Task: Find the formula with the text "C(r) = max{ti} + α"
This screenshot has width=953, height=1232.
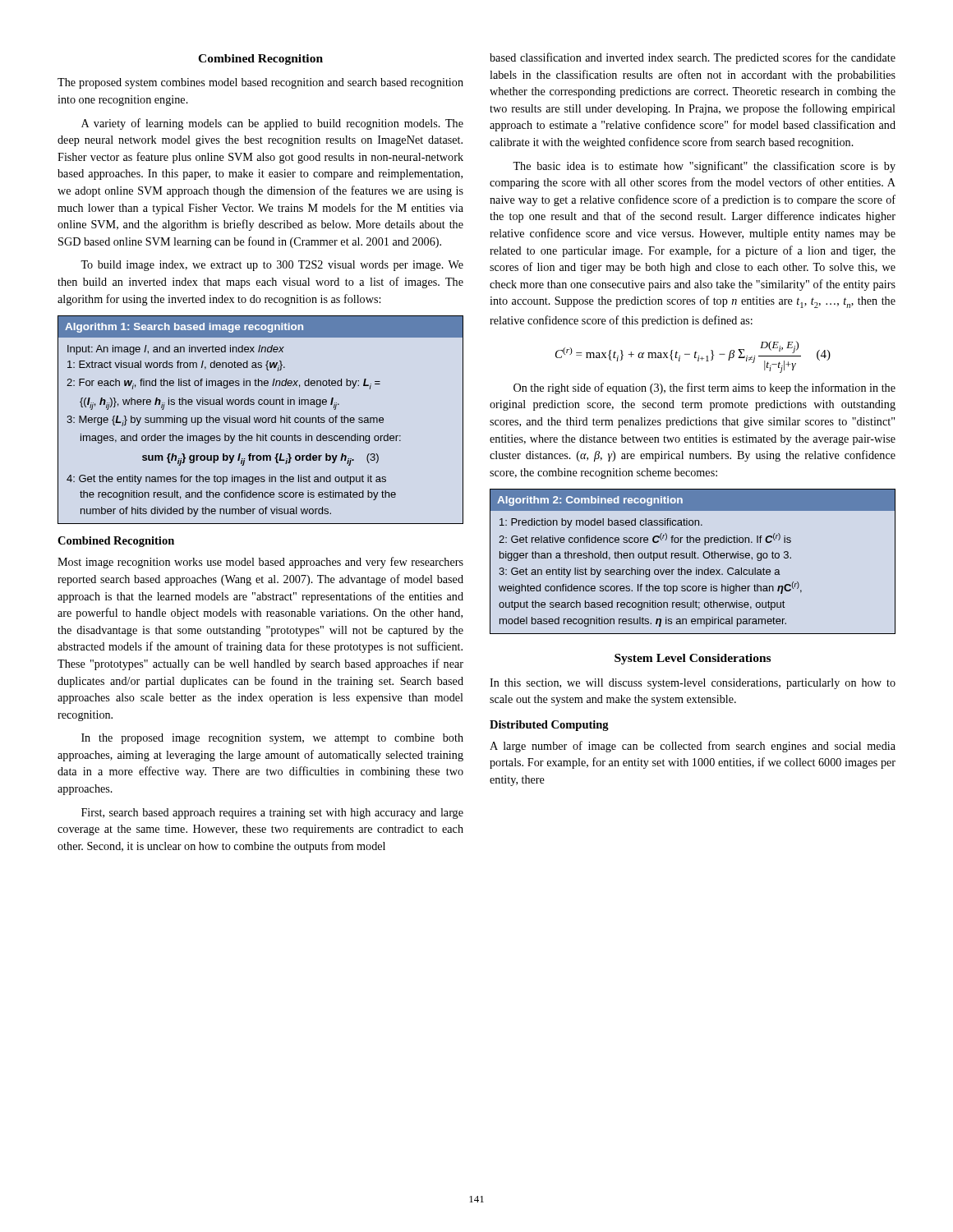Action: [693, 356]
